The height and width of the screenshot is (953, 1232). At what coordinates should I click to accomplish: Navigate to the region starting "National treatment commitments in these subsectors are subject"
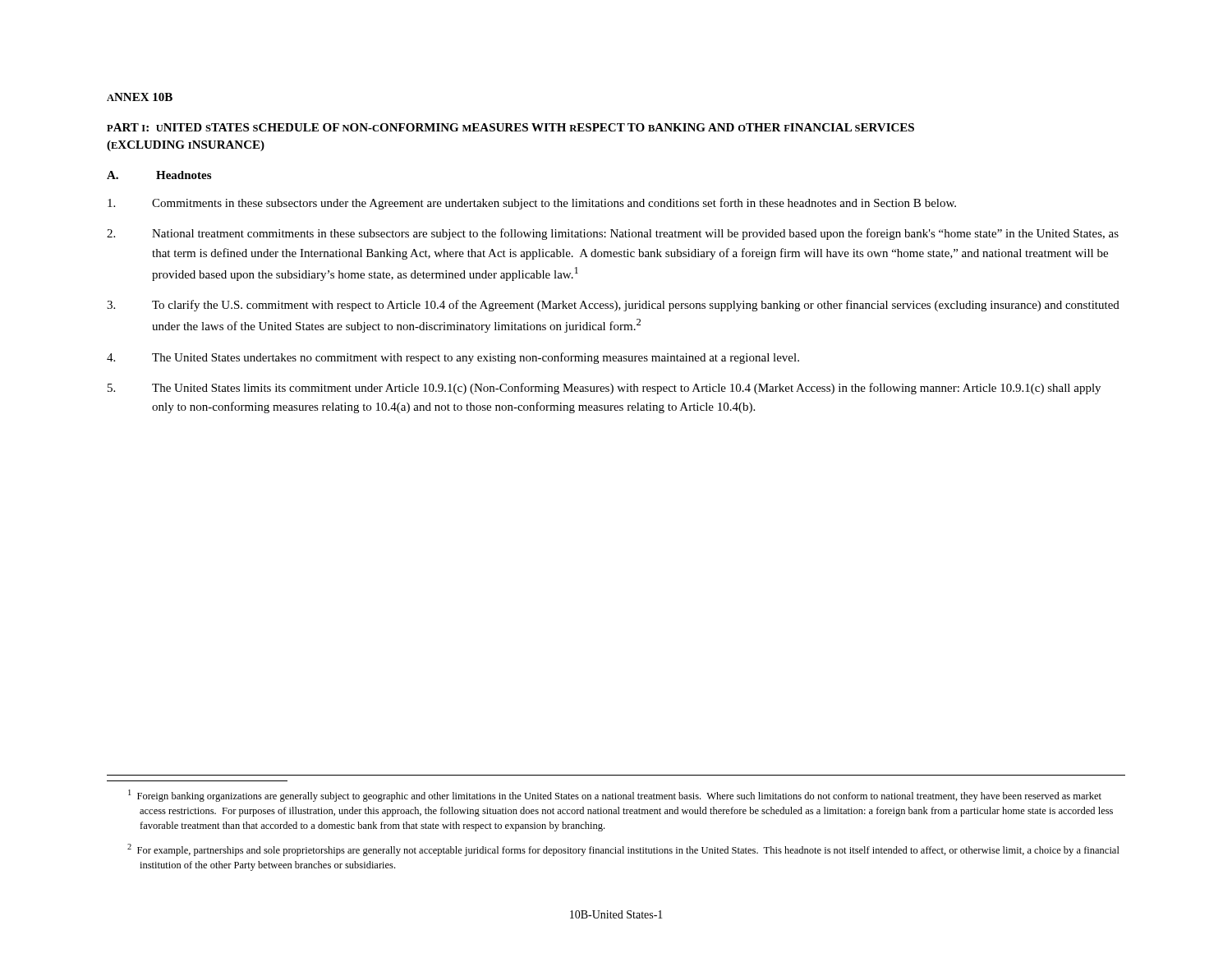tap(616, 254)
